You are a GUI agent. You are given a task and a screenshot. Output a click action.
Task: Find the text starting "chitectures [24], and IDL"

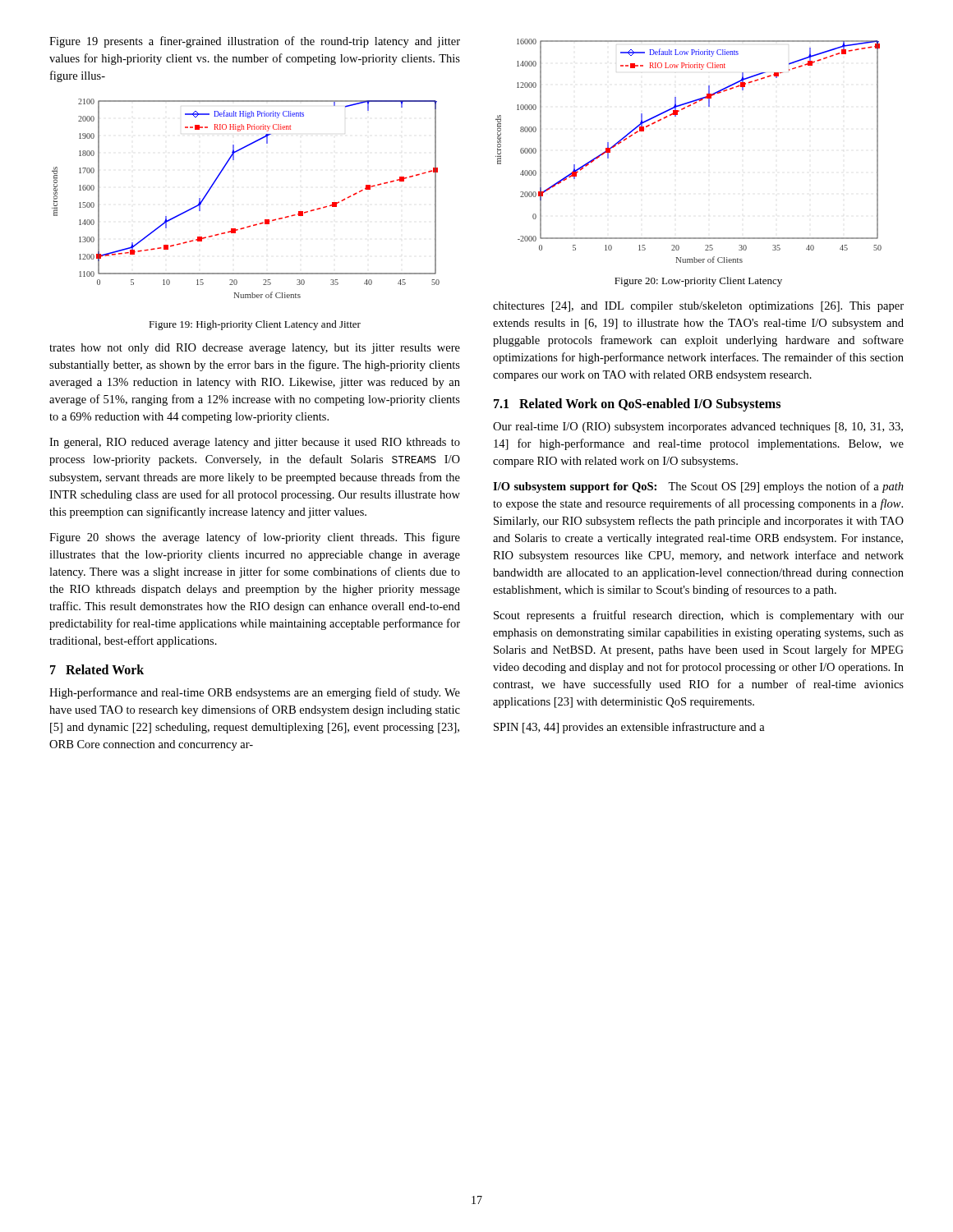click(698, 340)
